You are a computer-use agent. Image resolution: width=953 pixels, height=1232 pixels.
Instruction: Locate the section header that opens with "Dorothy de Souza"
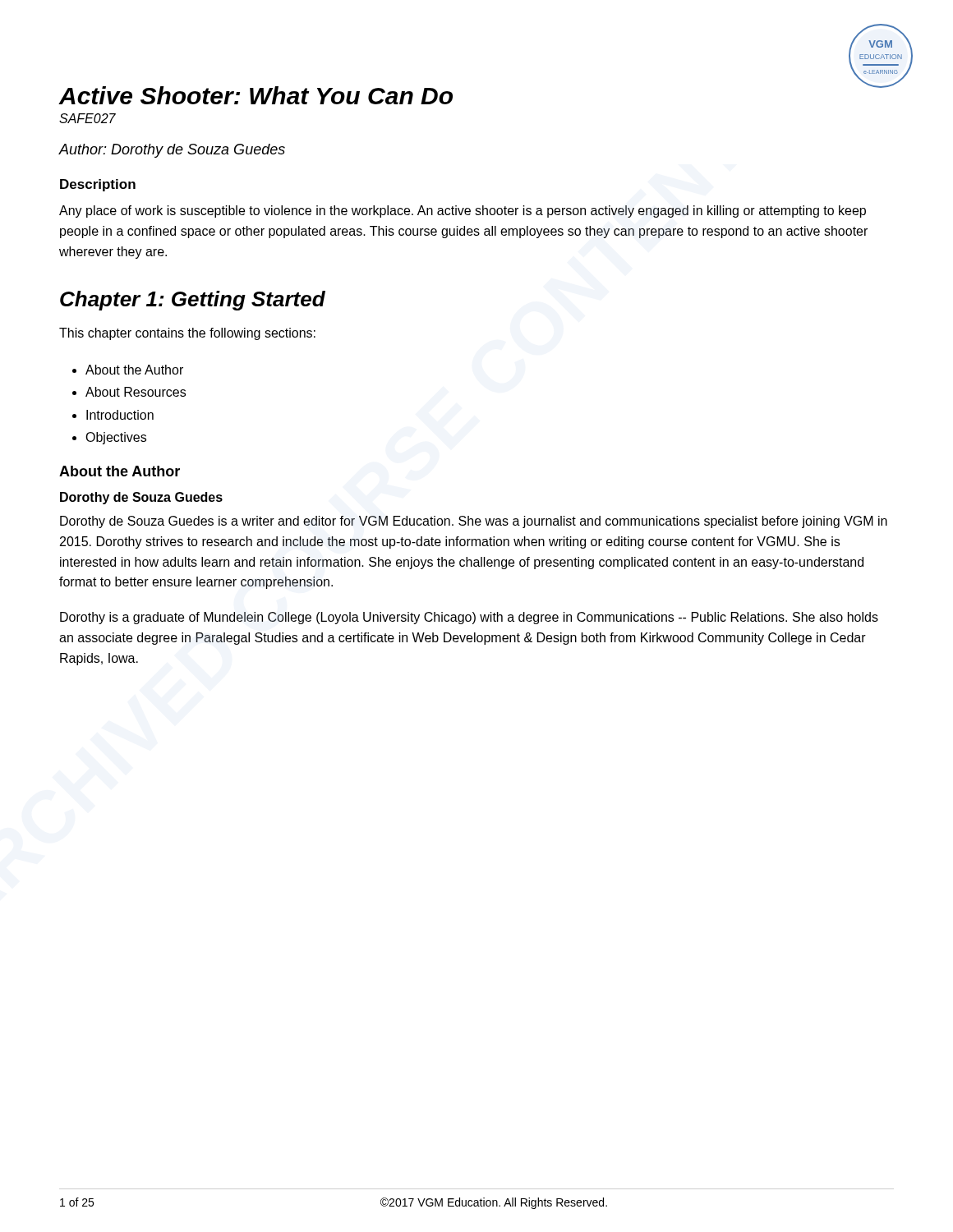(x=141, y=498)
